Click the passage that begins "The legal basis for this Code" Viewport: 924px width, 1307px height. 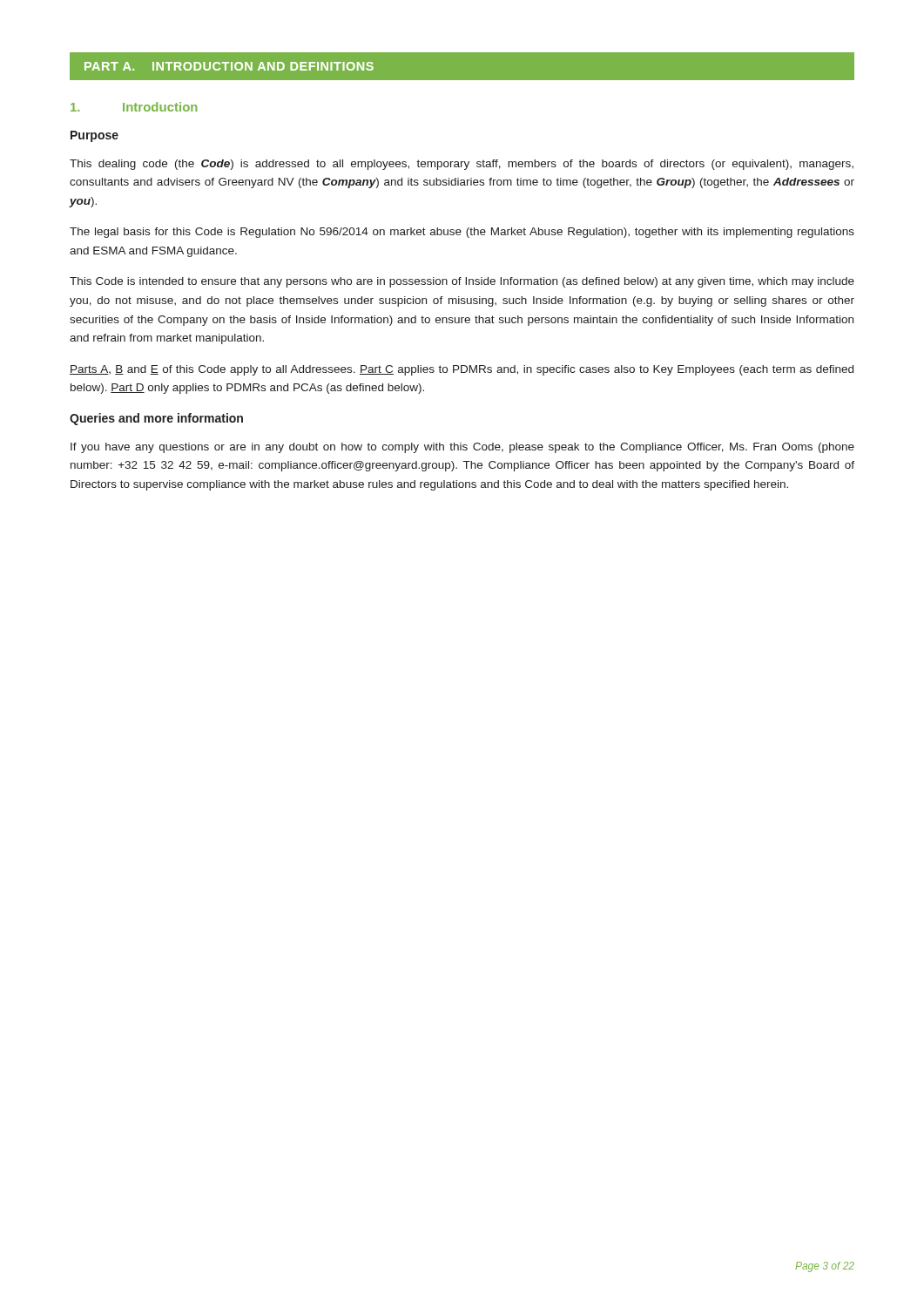(x=462, y=241)
